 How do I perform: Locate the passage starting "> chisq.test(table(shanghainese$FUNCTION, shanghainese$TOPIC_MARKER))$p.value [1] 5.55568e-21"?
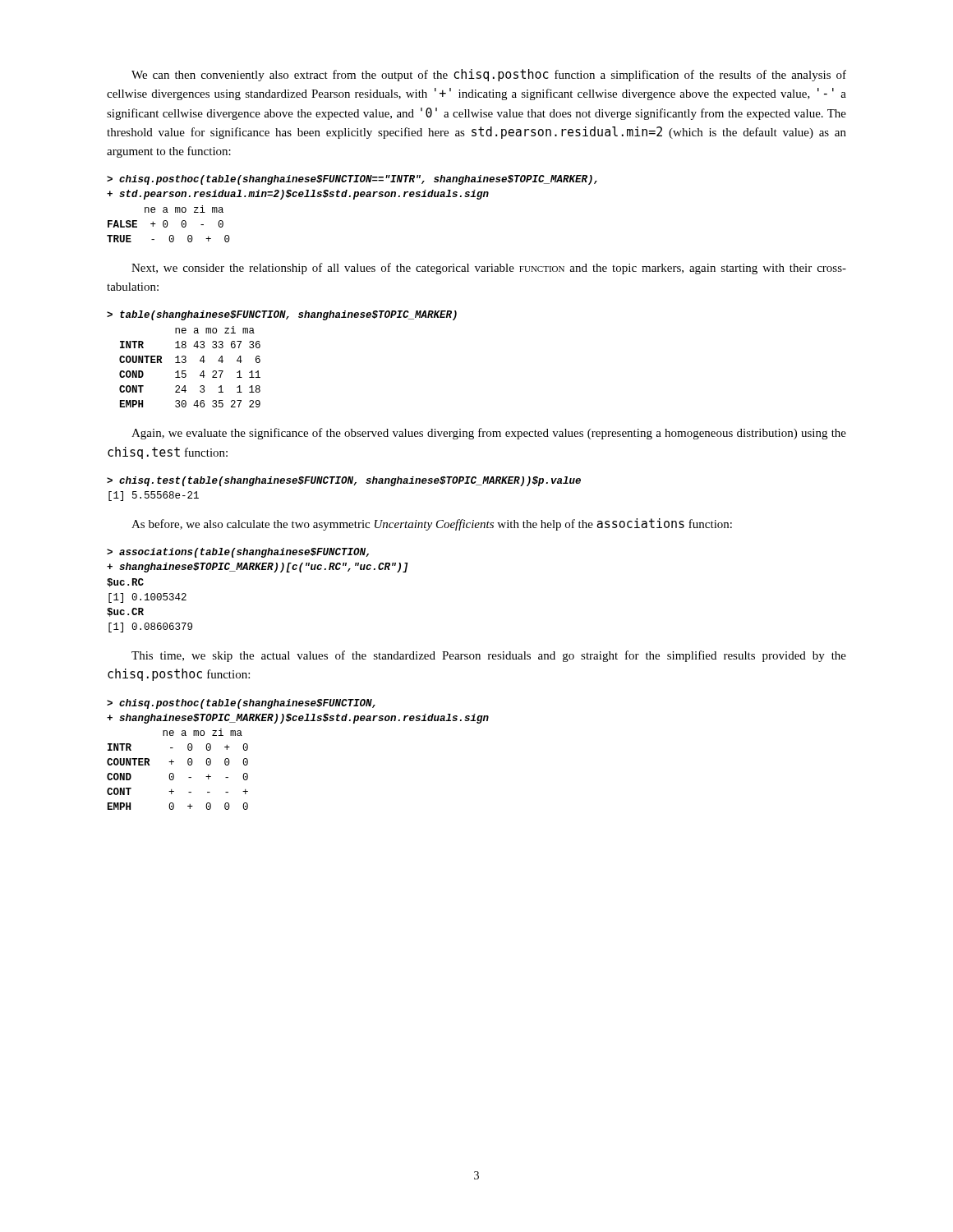476,489
